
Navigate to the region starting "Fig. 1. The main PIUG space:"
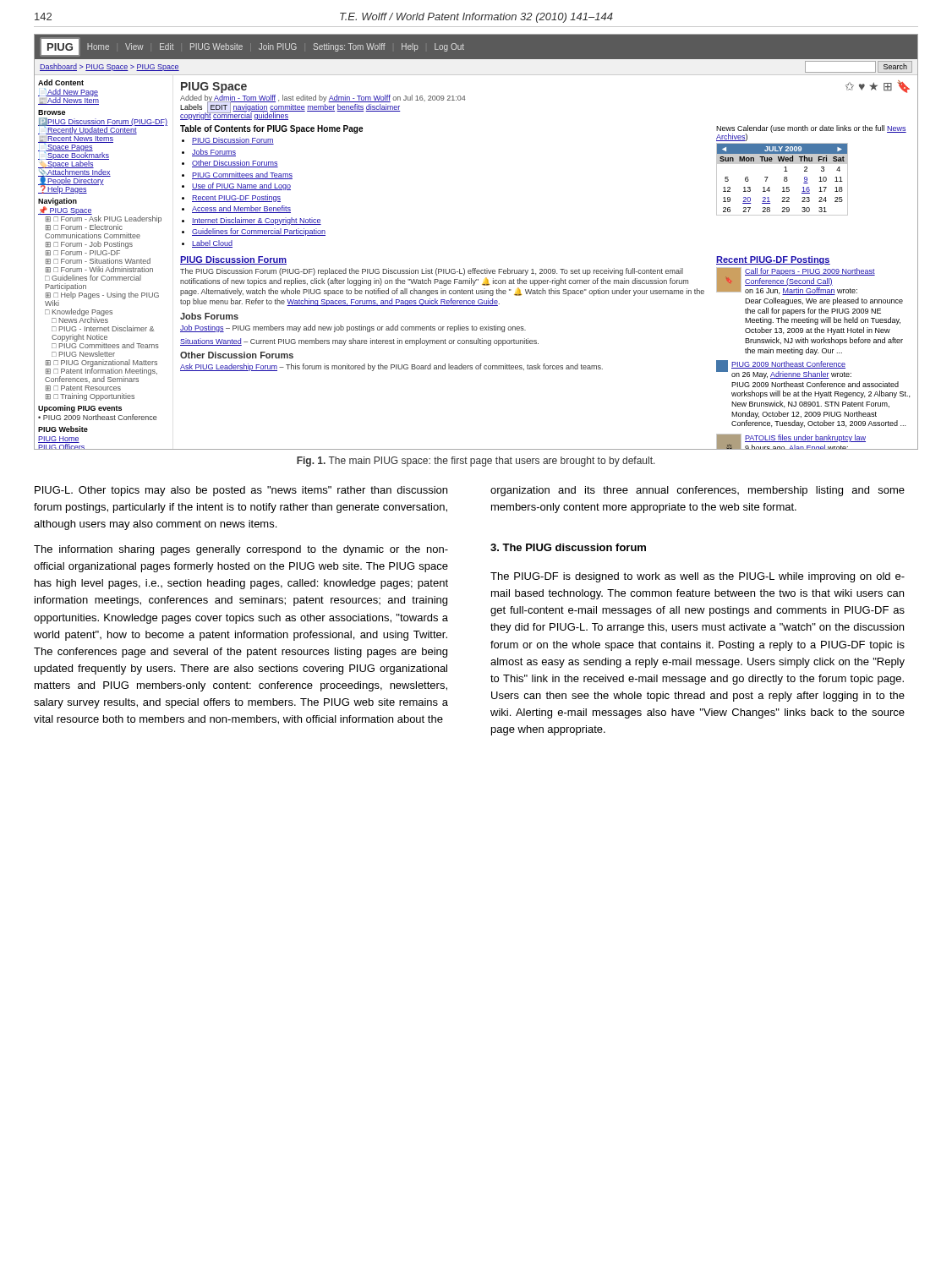click(476, 461)
